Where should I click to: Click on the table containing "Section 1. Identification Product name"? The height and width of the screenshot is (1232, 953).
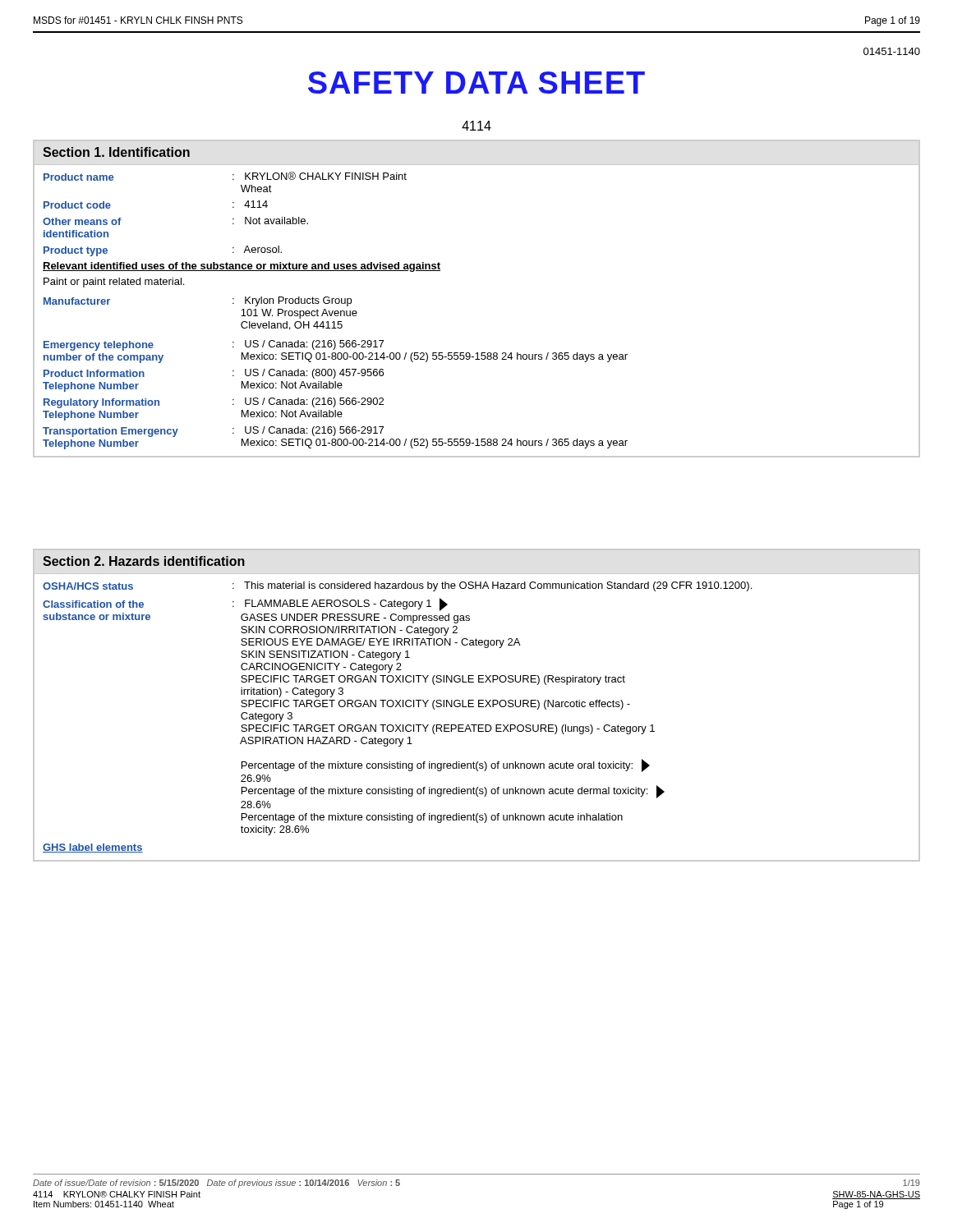pyautogui.click(x=476, y=299)
